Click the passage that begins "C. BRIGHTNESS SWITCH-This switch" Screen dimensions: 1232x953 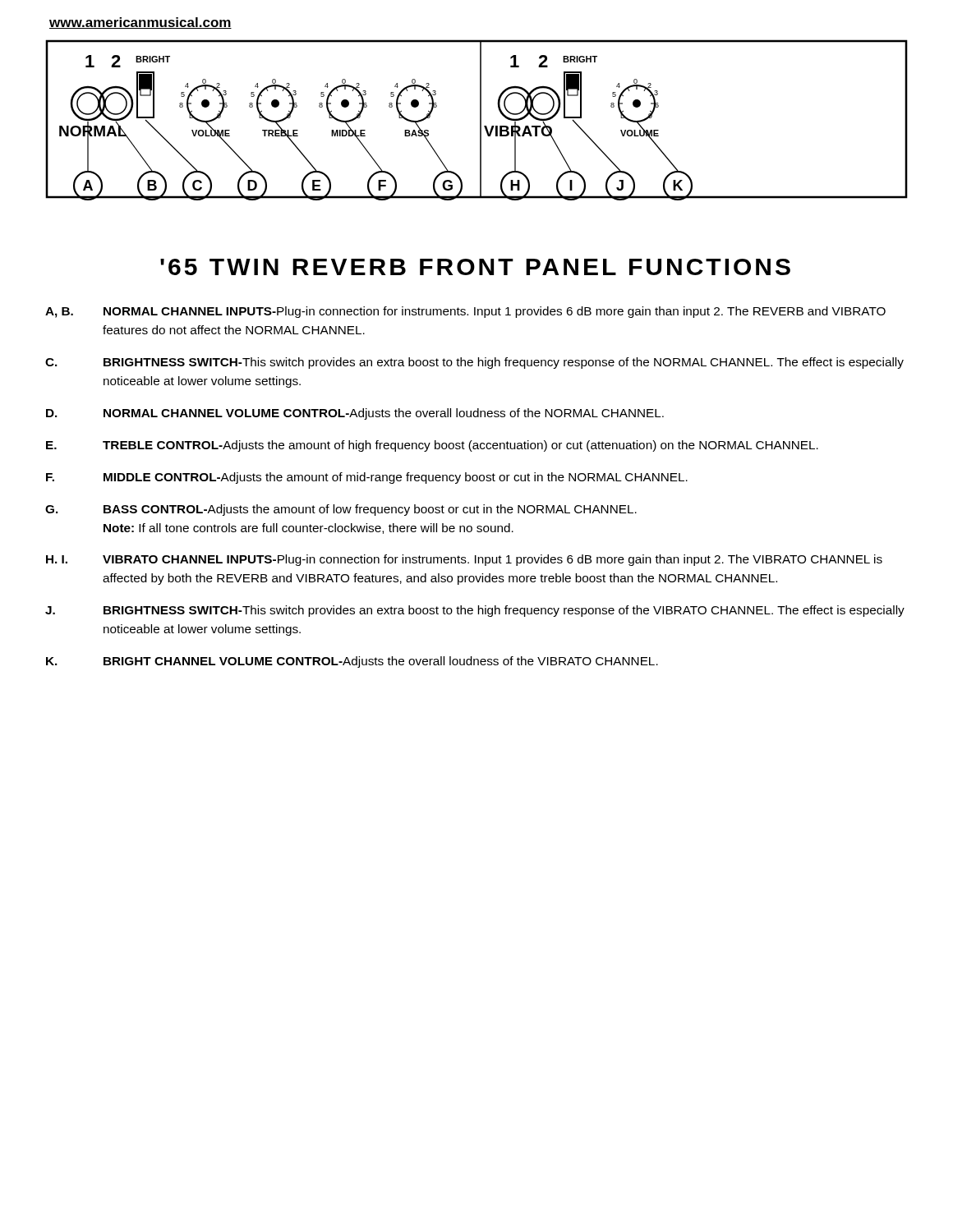click(476, 372)
